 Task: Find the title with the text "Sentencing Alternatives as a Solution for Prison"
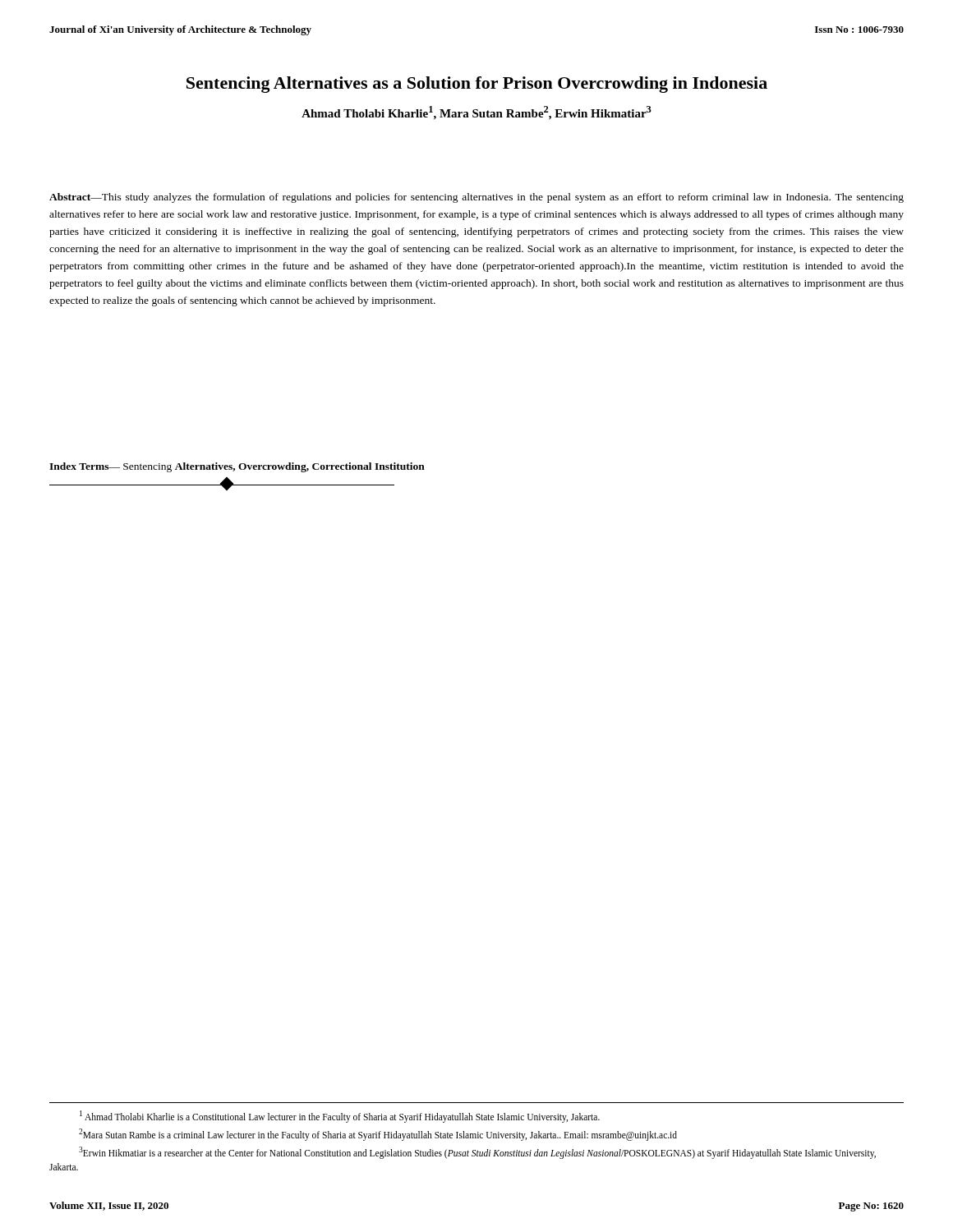pos(476,97)
